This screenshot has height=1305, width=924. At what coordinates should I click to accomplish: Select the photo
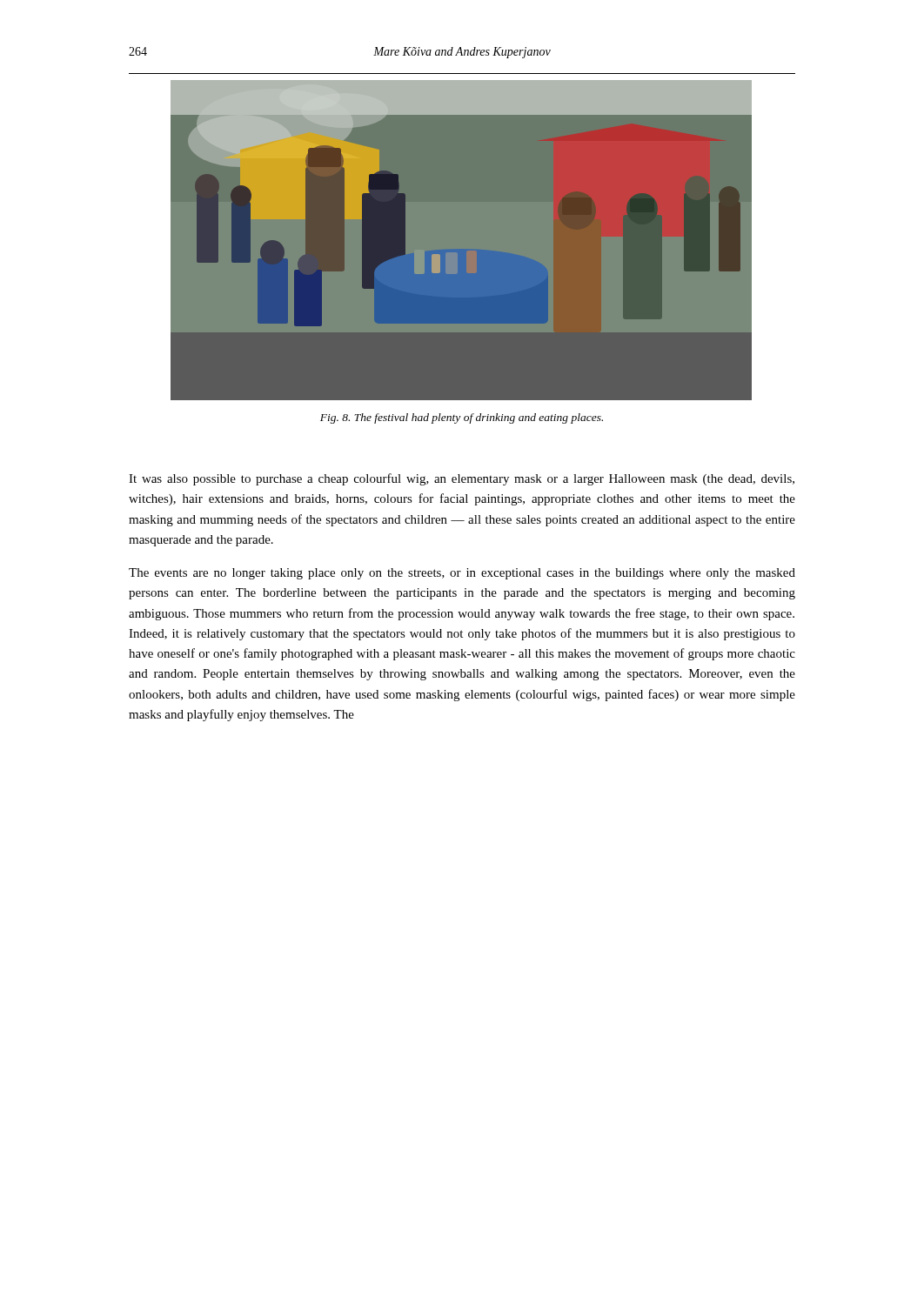tap(461, 240)
